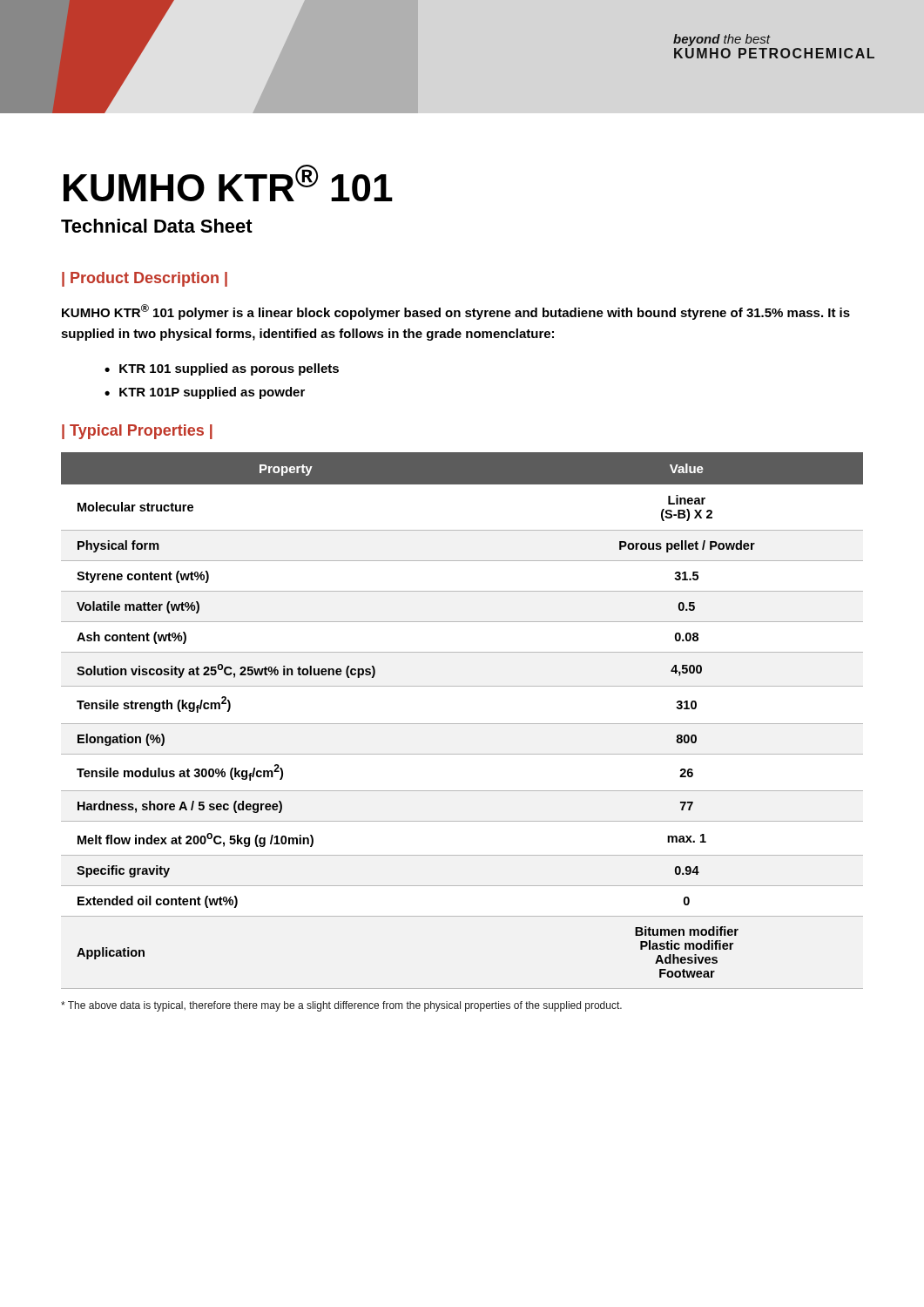The image size is (924, 1307).
Task: Point to the text block starting "| Product Description |"
Action: pyautogui.click(x=145, y=278)
